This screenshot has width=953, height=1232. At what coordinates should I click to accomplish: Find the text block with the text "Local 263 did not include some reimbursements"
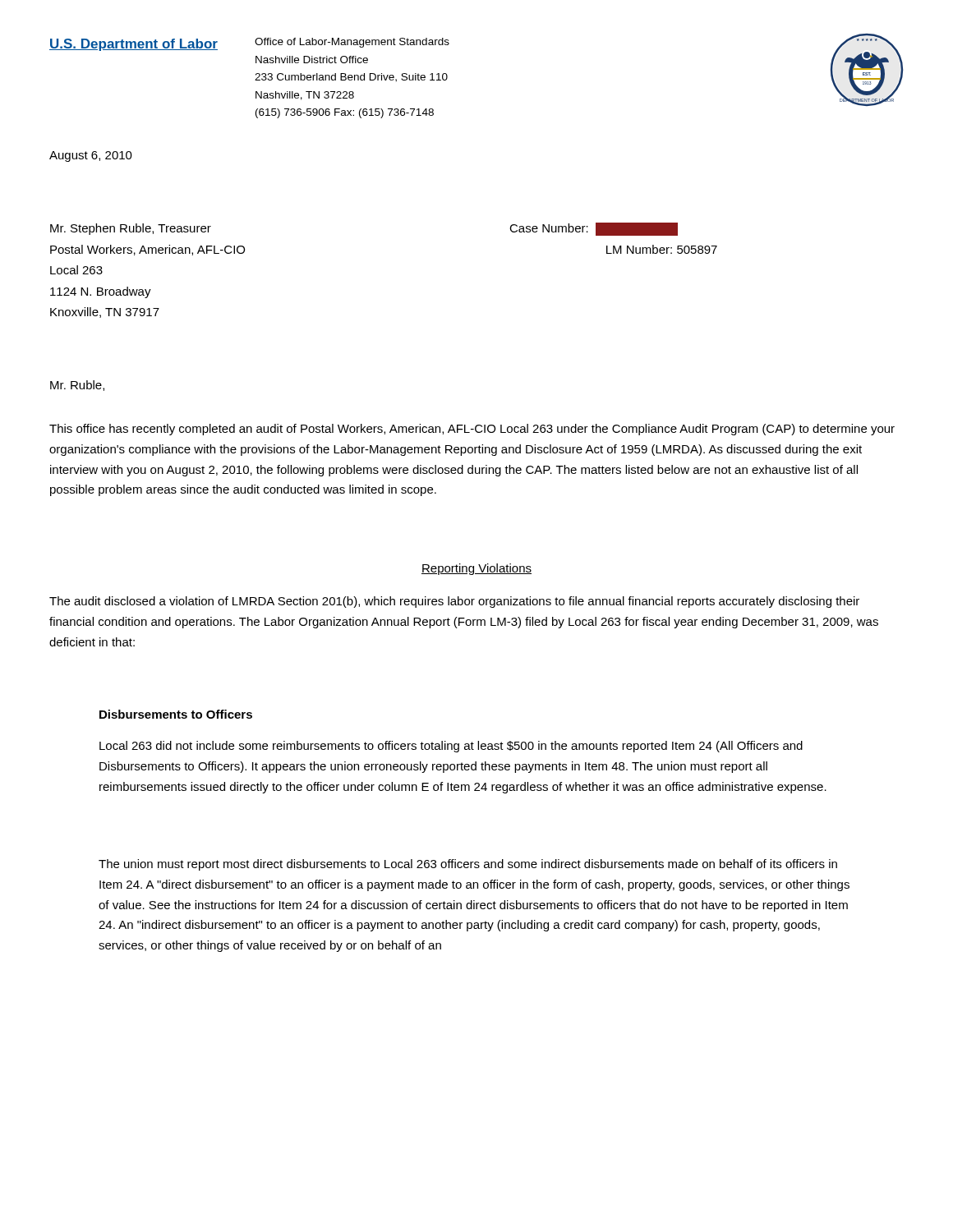[463, 766]
